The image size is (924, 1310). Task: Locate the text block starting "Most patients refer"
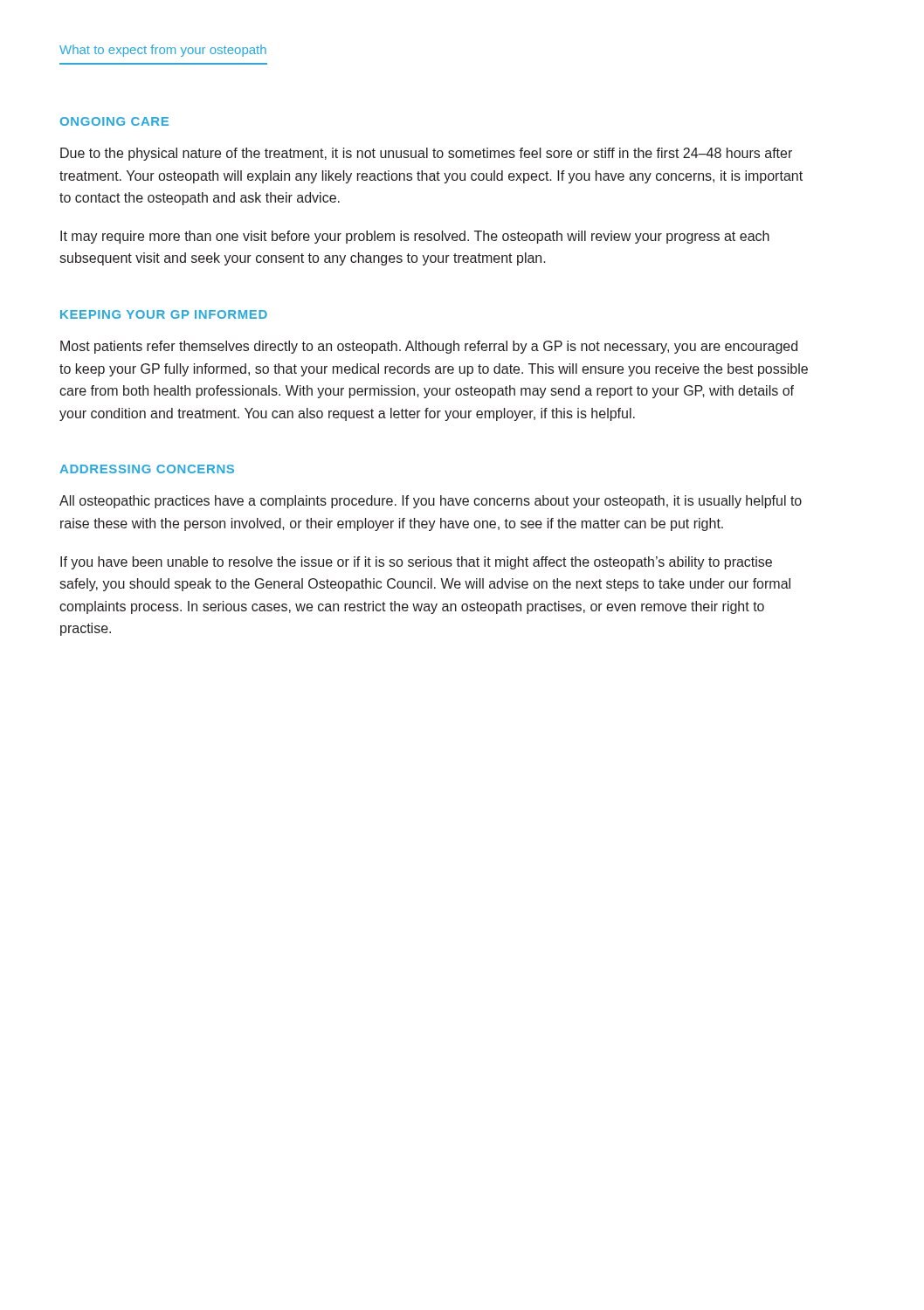pos(435,380)
